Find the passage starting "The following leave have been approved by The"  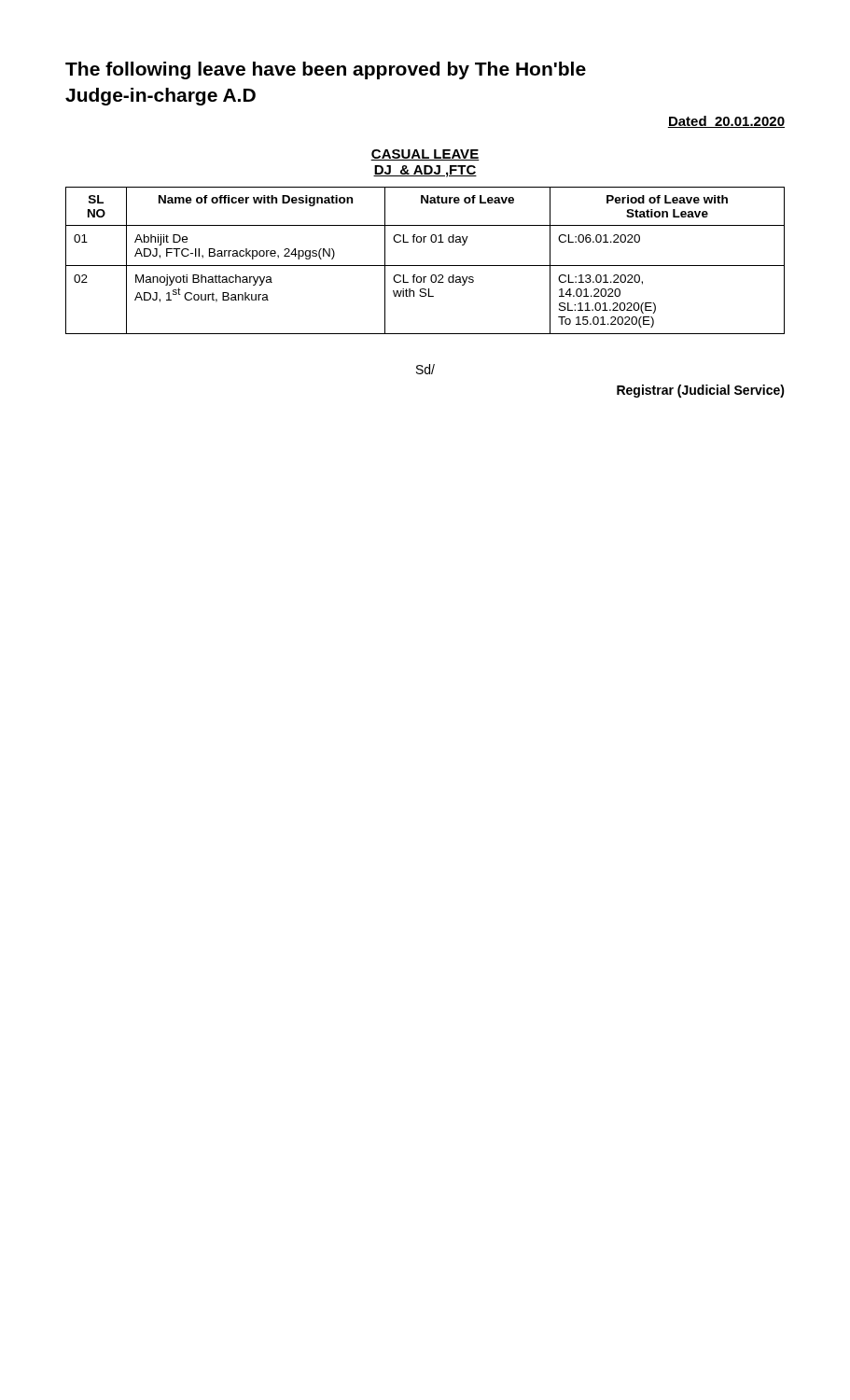[326, 82]
